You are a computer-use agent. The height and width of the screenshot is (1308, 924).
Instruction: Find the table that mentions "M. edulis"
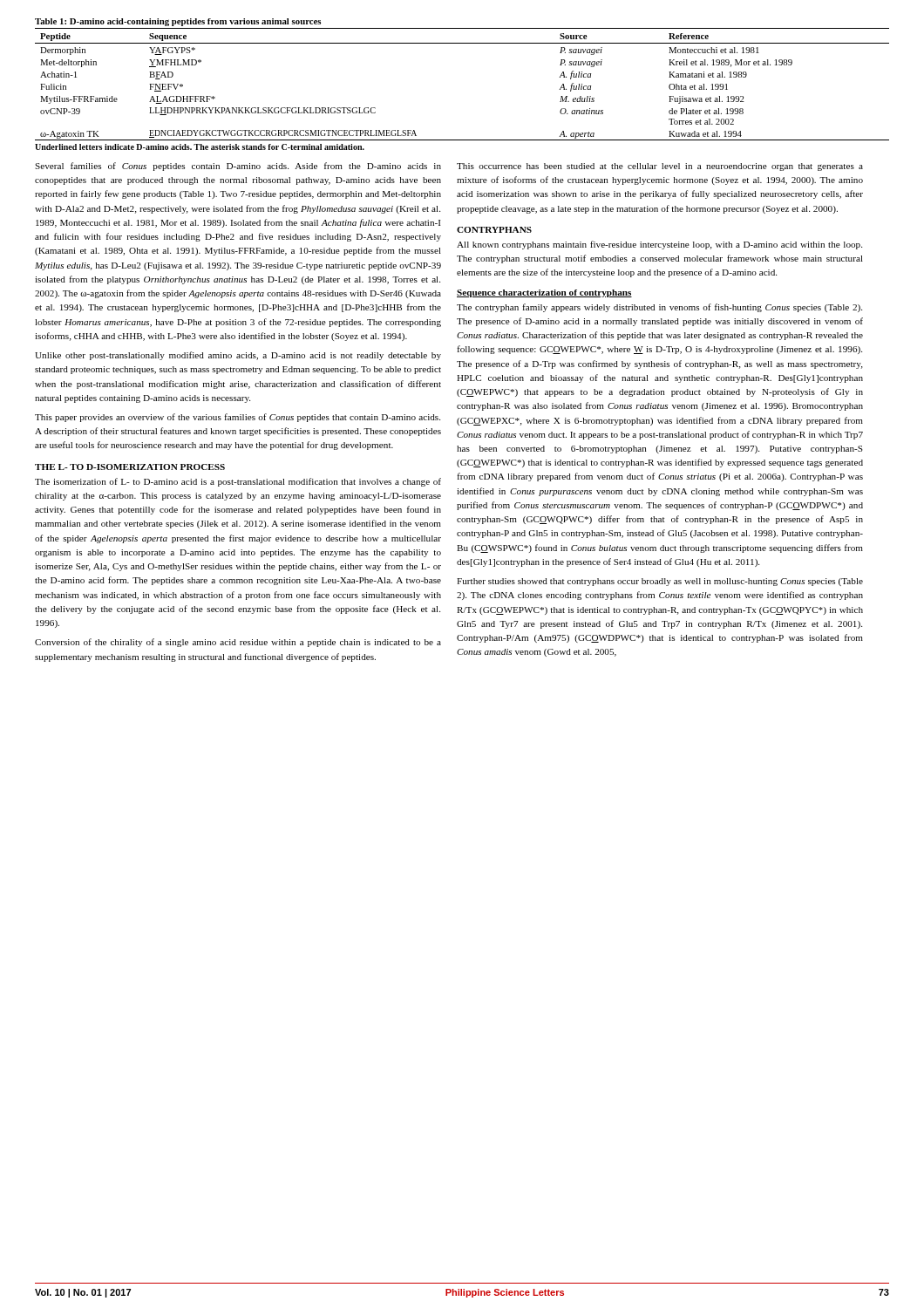coord(462,84)
